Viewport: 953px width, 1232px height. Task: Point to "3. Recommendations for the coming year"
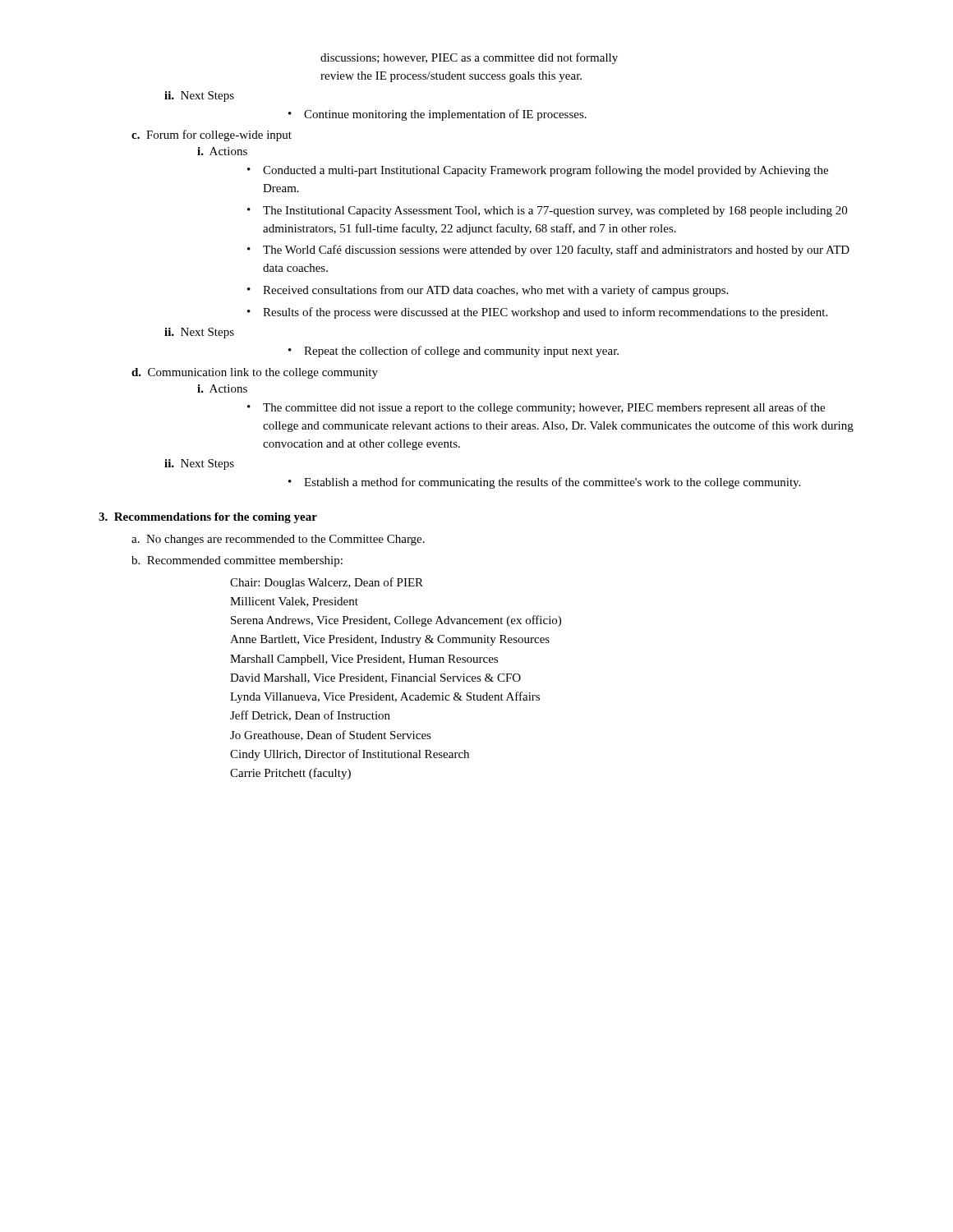[x=208, y=517]
